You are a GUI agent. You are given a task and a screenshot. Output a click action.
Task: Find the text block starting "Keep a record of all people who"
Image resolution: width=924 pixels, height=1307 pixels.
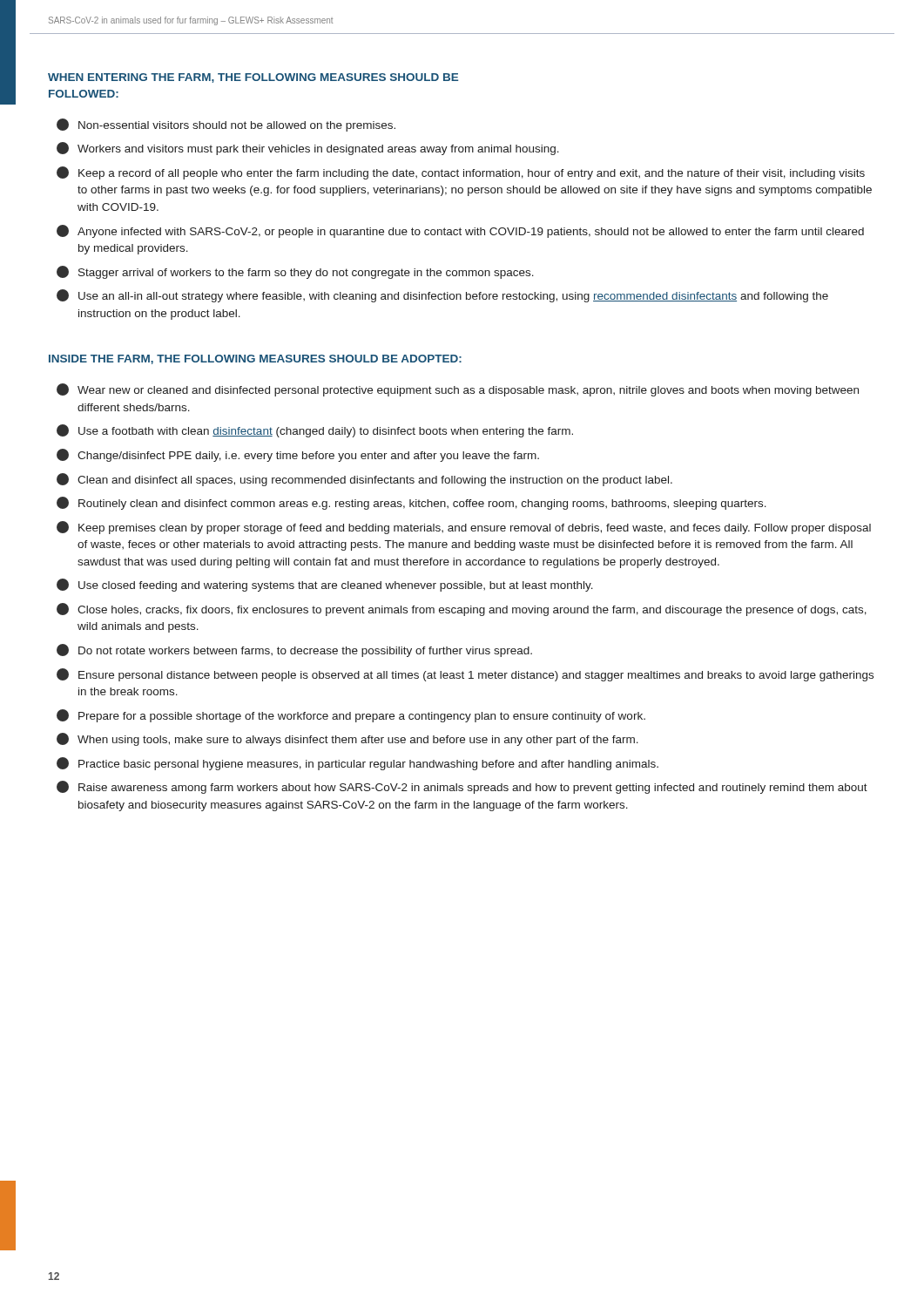pyautogui.click(x=466, y=190)
